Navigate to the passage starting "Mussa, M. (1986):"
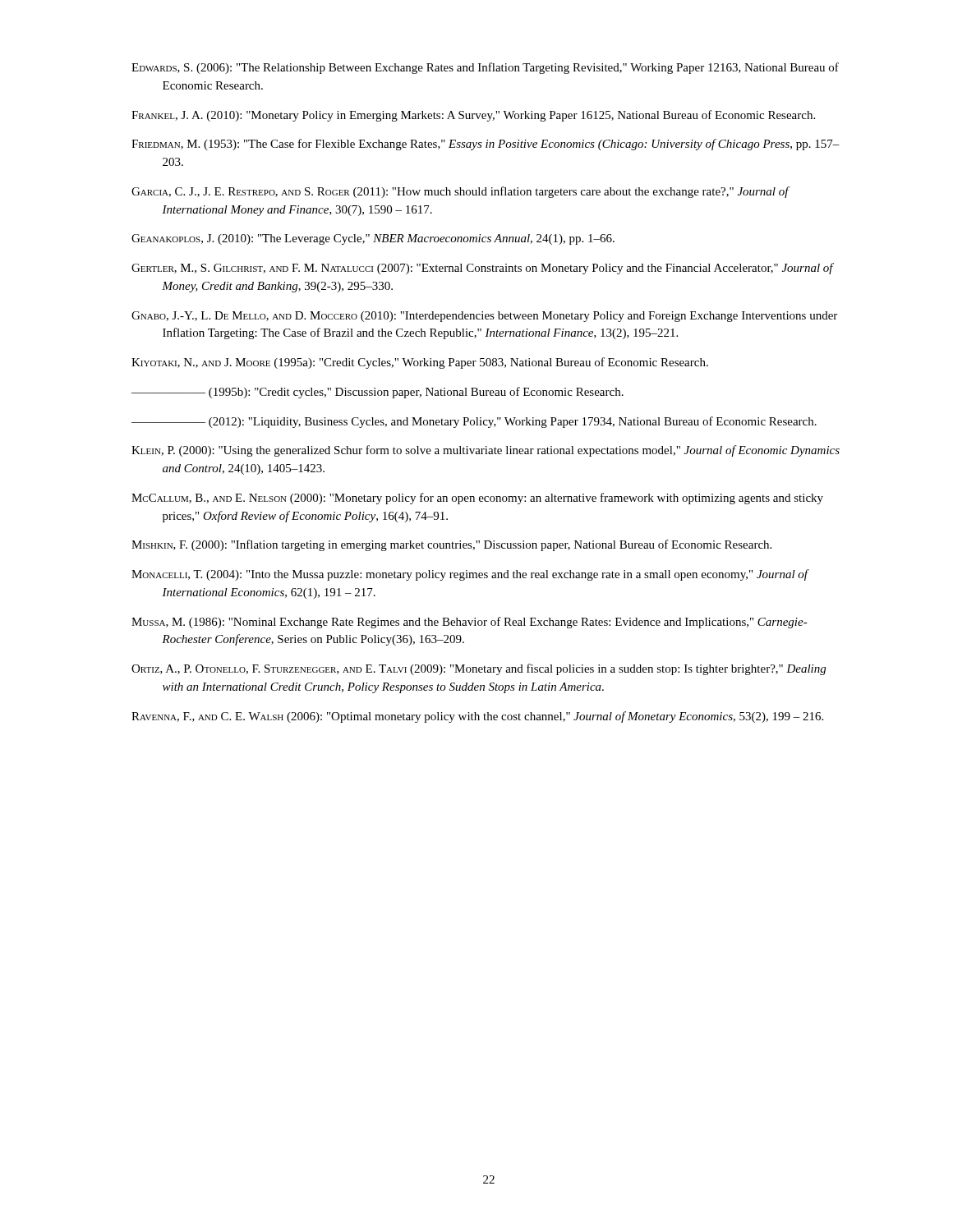This screenshot has height=1232, width=953. (x=469, y=630)
